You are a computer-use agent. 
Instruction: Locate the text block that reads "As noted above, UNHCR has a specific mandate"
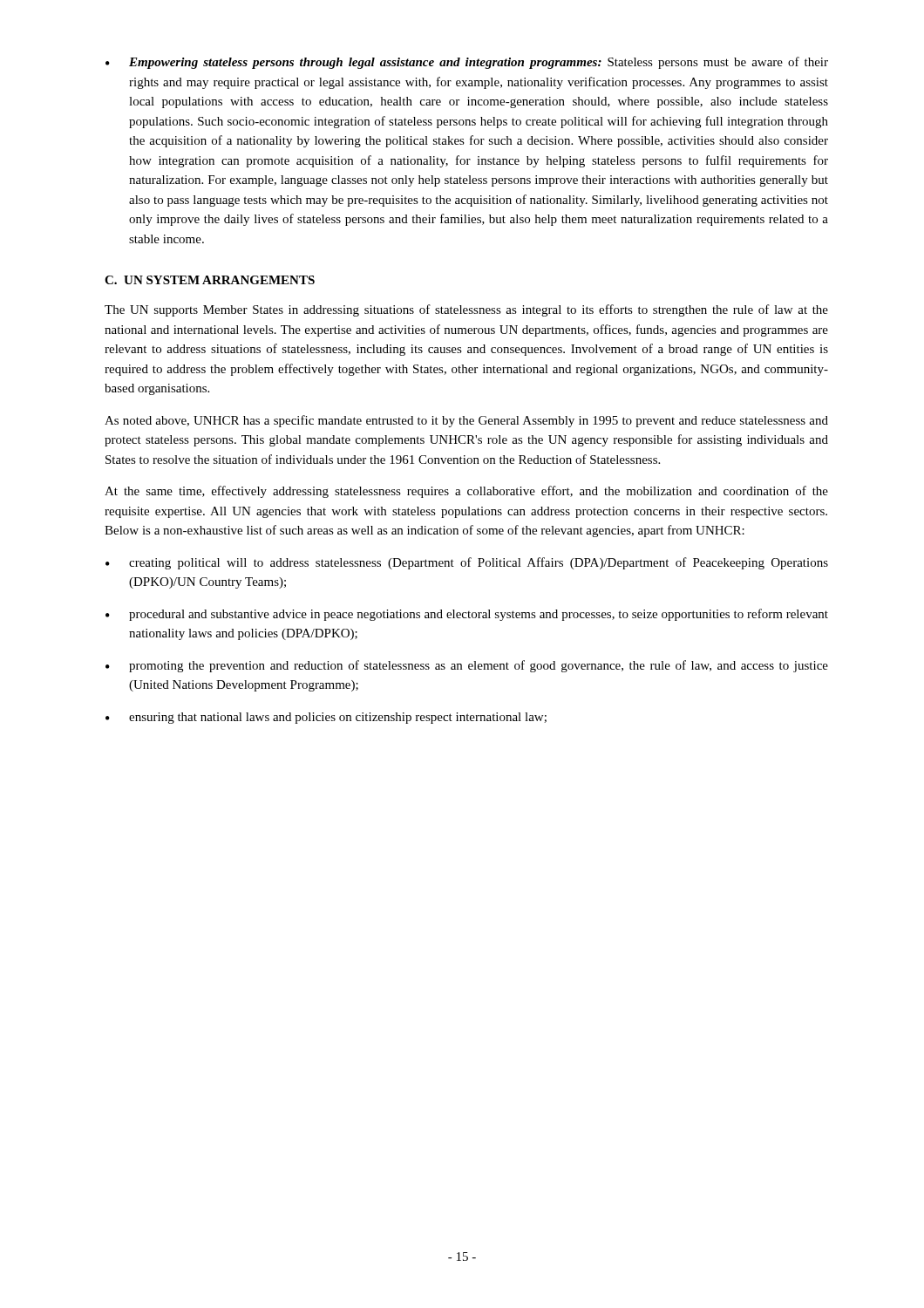click(466, 439)
